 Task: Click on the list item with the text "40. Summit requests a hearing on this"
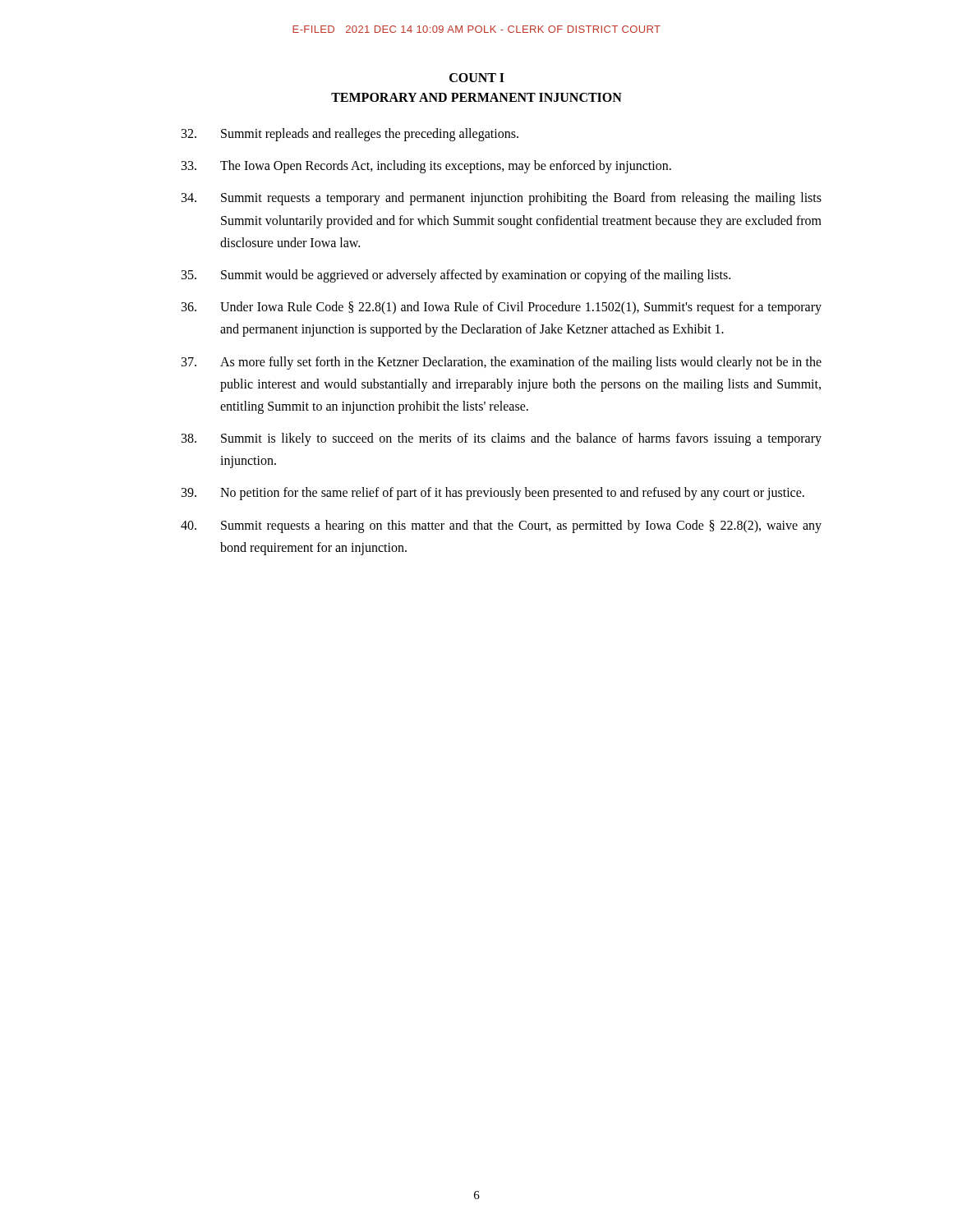(476, 536)
